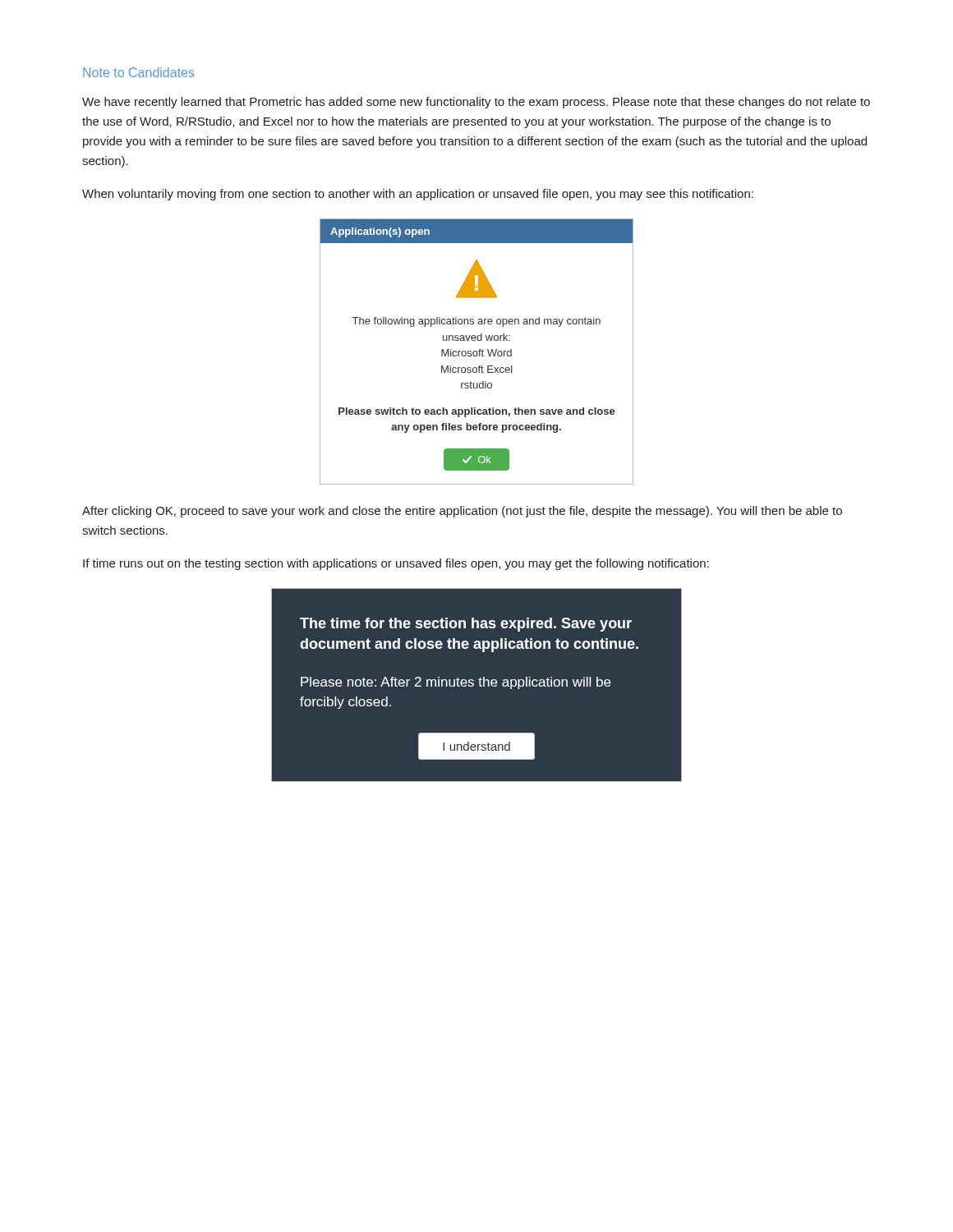Select the text block with the text "When voluntarily moving"

(x=418, y=193)
